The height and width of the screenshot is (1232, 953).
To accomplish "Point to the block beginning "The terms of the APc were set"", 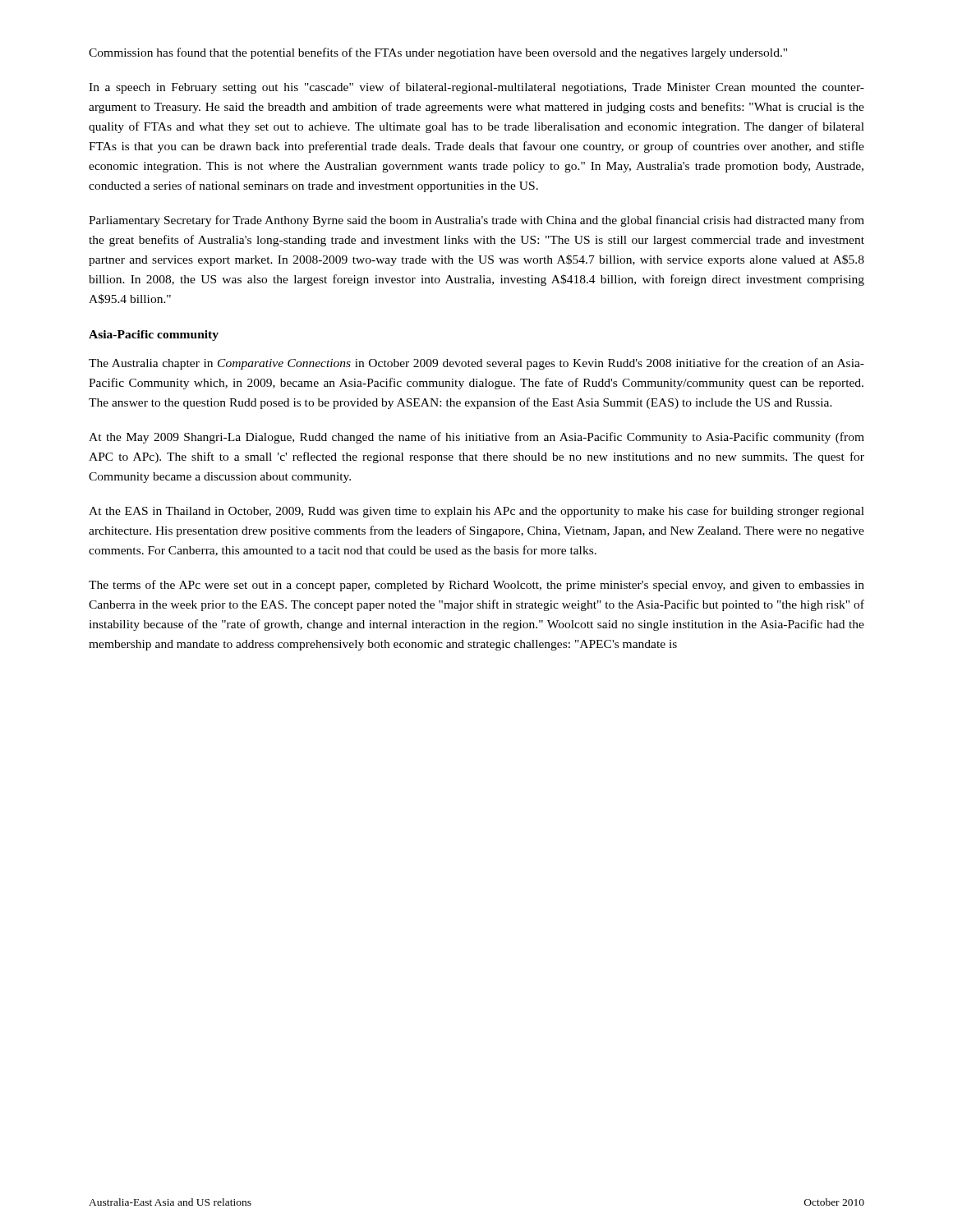I will (x=476, y=615).
